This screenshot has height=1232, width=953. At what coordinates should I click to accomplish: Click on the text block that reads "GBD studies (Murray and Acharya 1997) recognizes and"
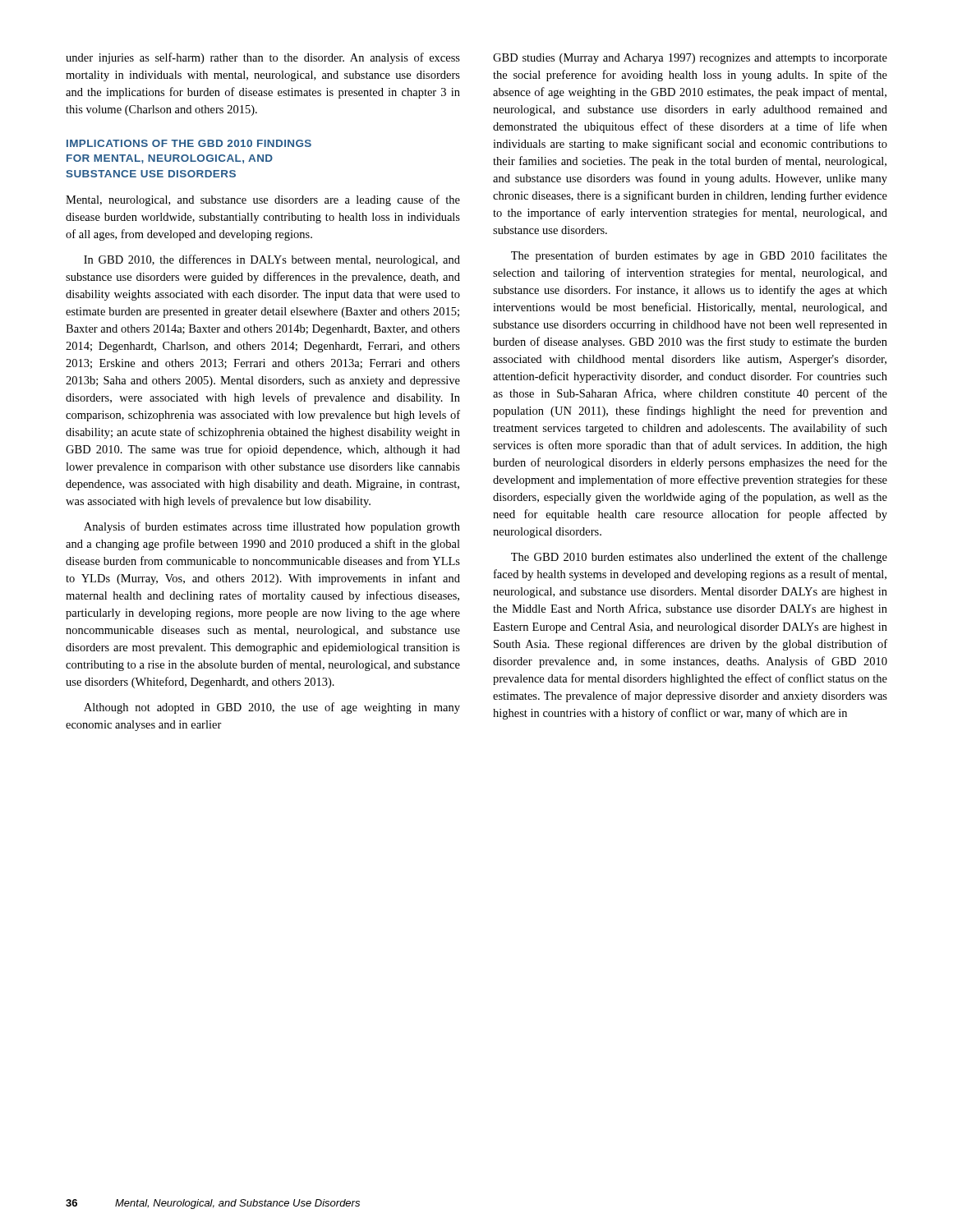coord(690,385)
